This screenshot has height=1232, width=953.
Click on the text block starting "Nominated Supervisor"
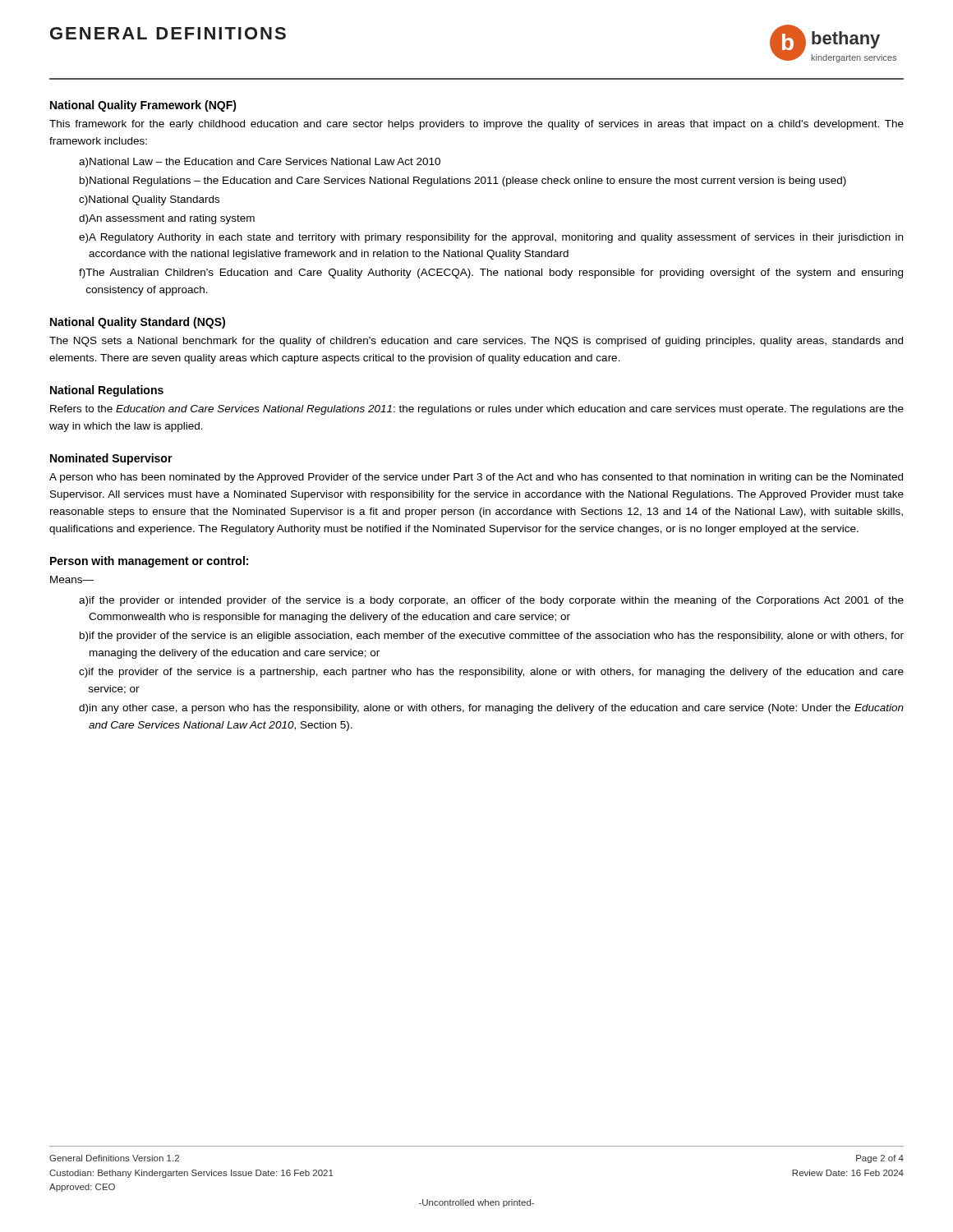pyautogui.click(x=111, y=458)
